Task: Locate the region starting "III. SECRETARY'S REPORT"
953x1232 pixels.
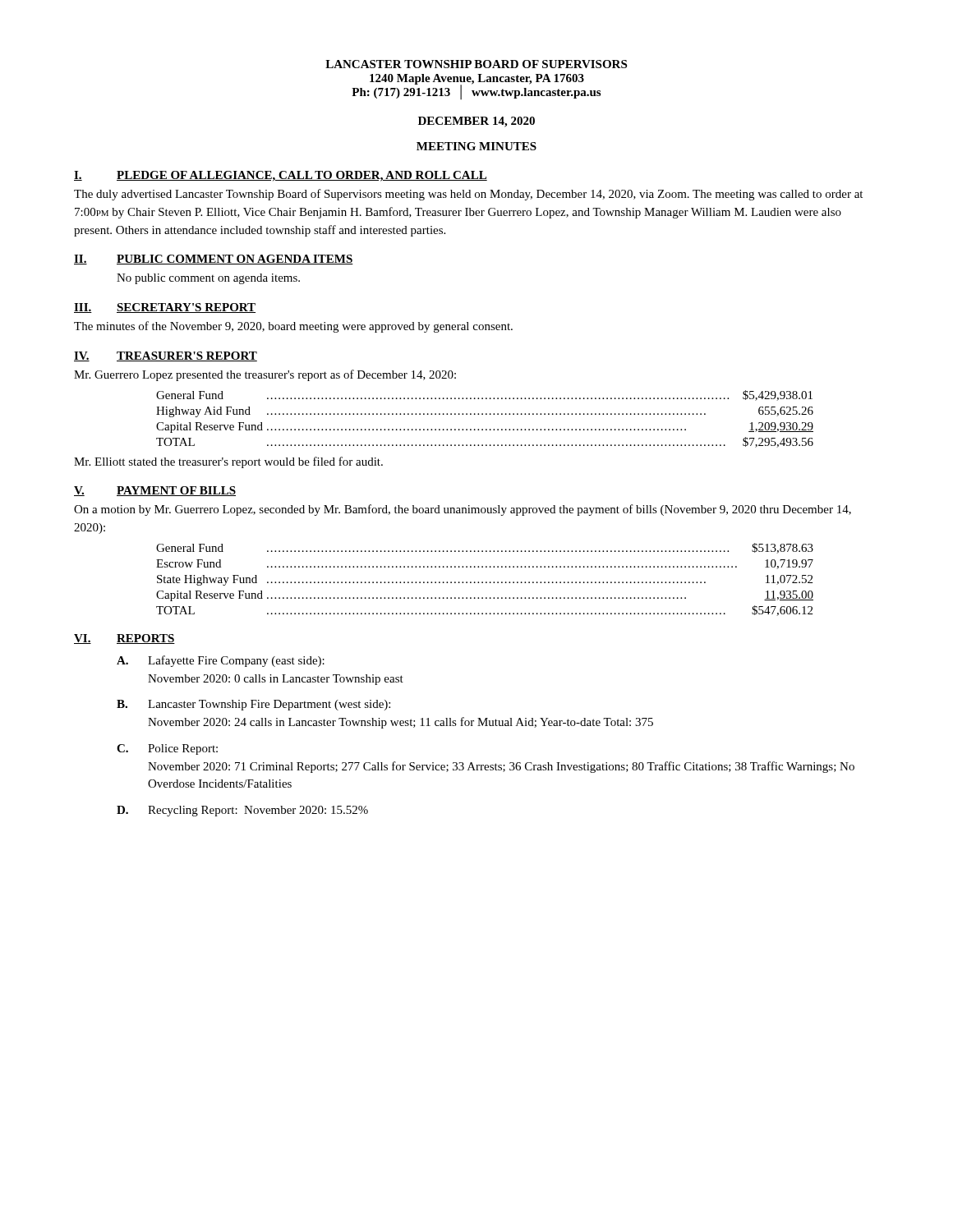Action: [165, 308]
